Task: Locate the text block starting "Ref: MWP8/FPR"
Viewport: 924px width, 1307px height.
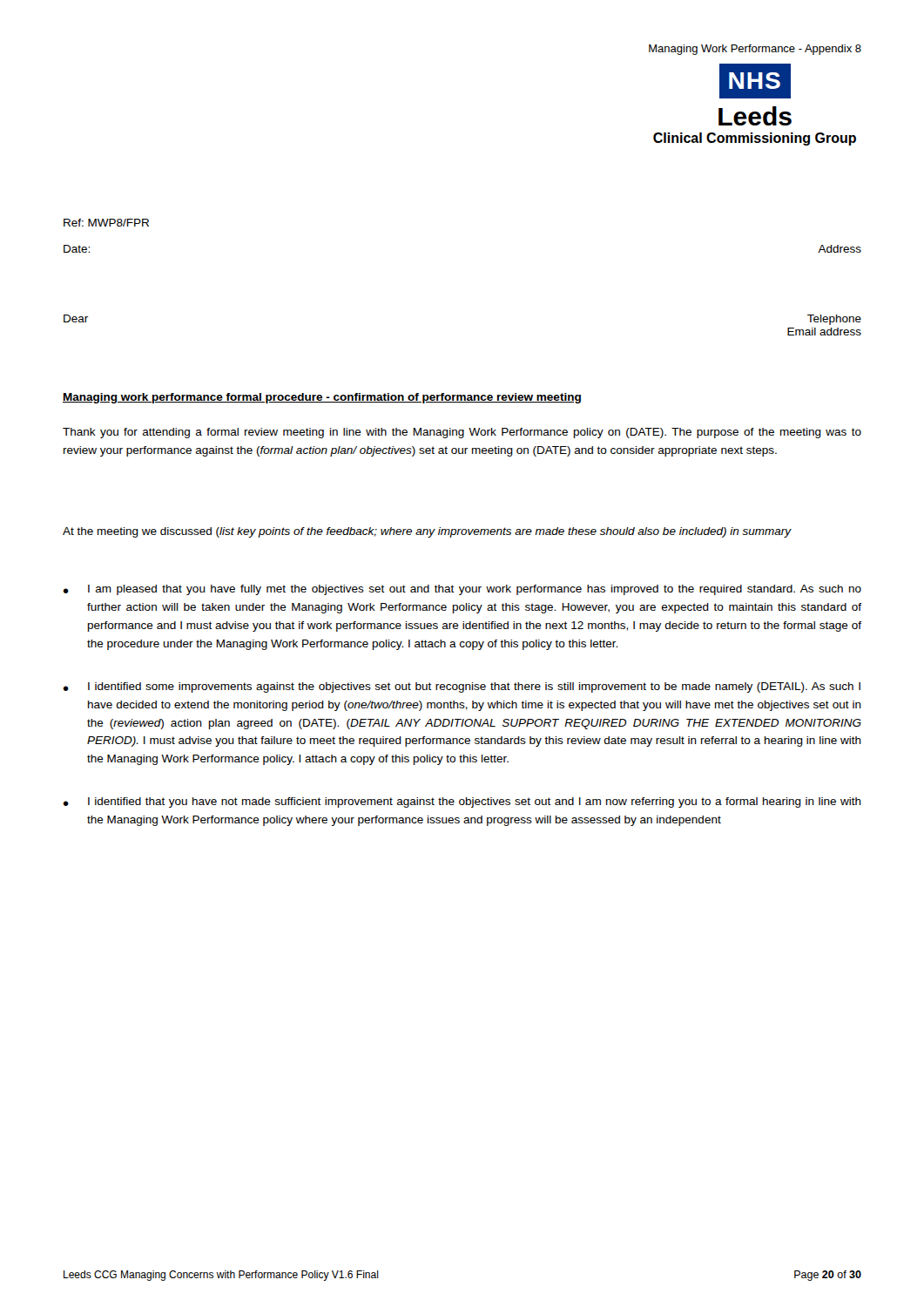Action: coord(106,223)
